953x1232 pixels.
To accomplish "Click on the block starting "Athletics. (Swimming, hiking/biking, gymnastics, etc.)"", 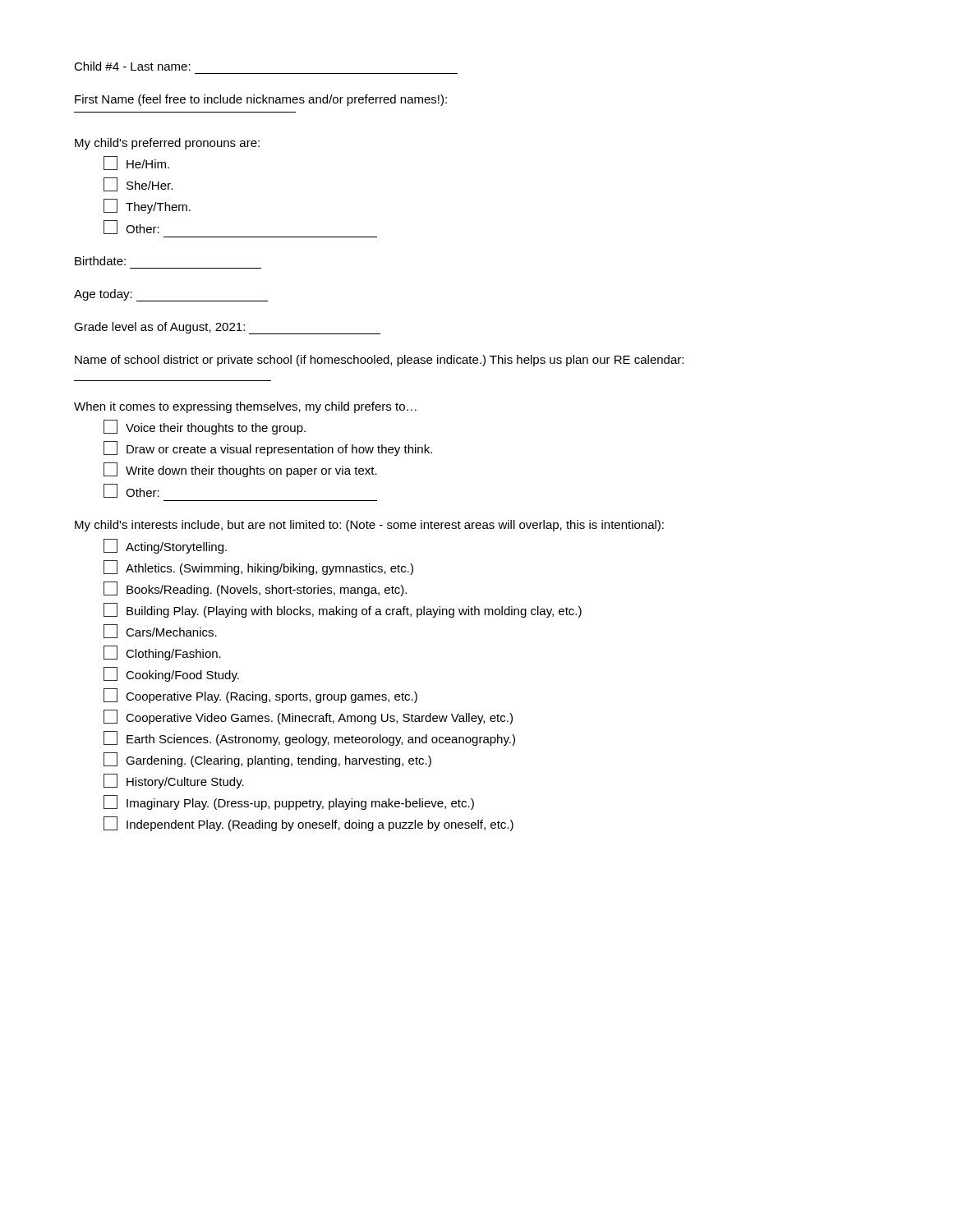I will point(259,568).
